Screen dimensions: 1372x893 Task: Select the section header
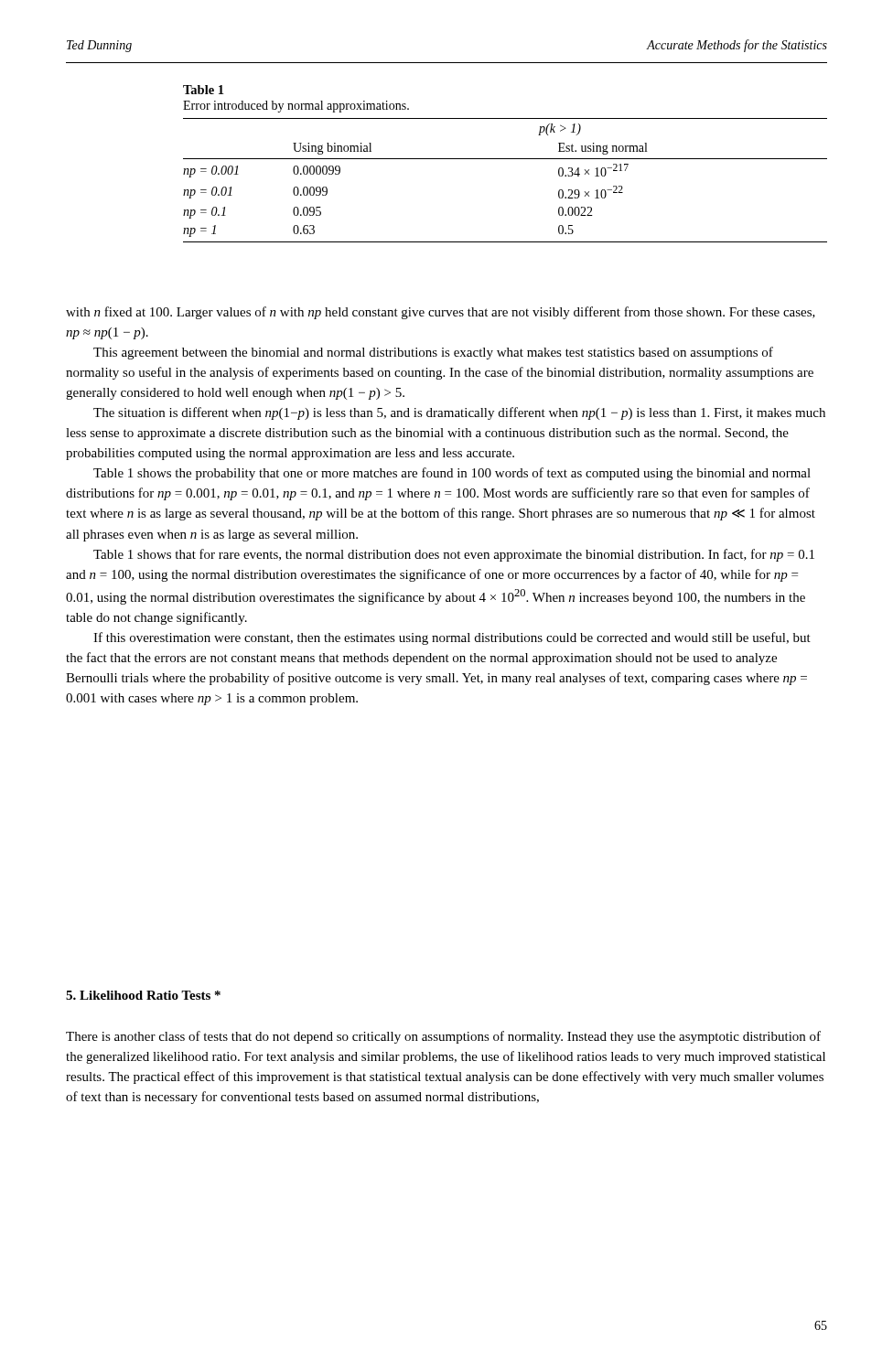coord(144,995)
